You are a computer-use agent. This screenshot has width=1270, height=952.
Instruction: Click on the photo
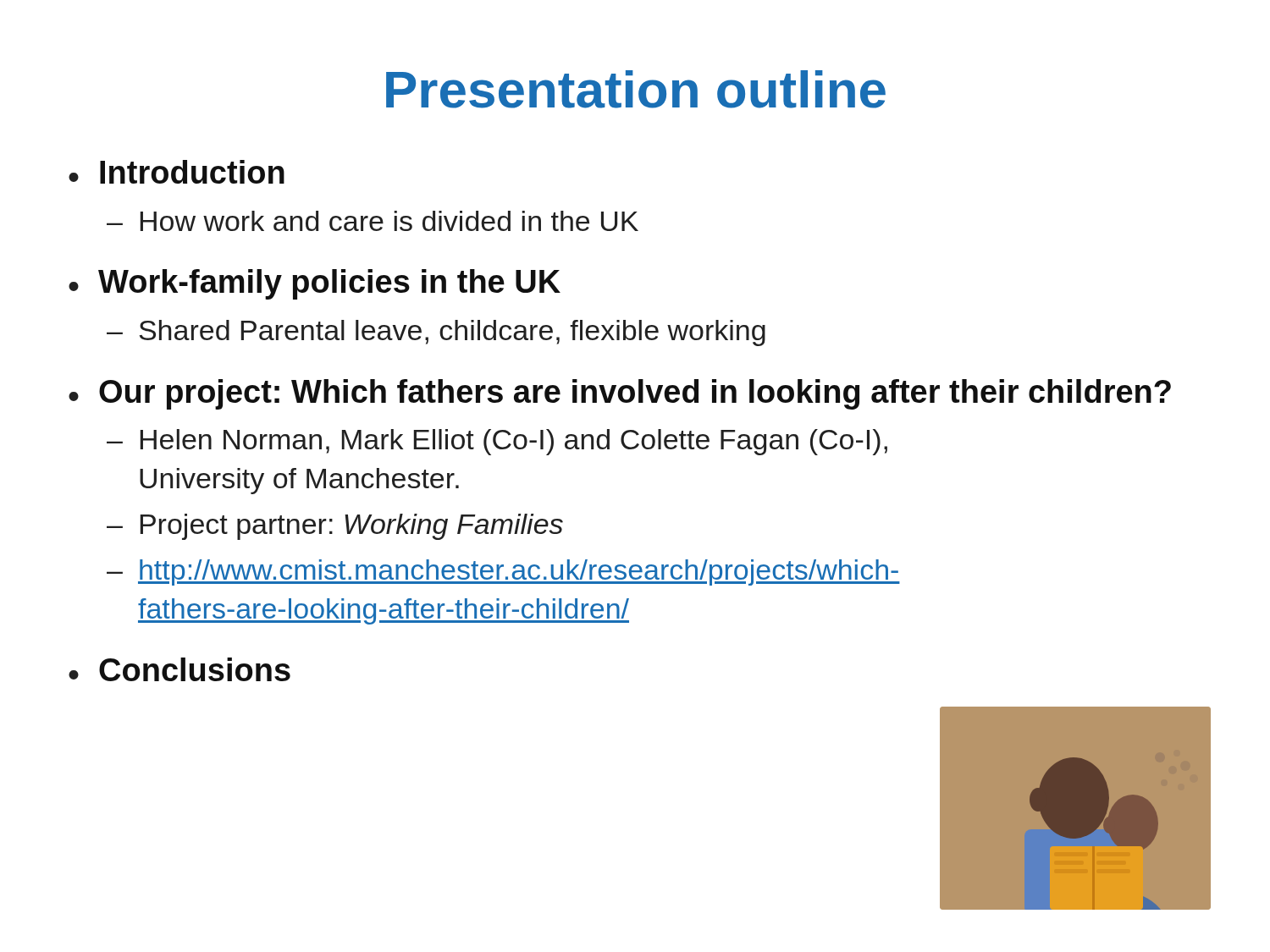(x=1075, y=808)
